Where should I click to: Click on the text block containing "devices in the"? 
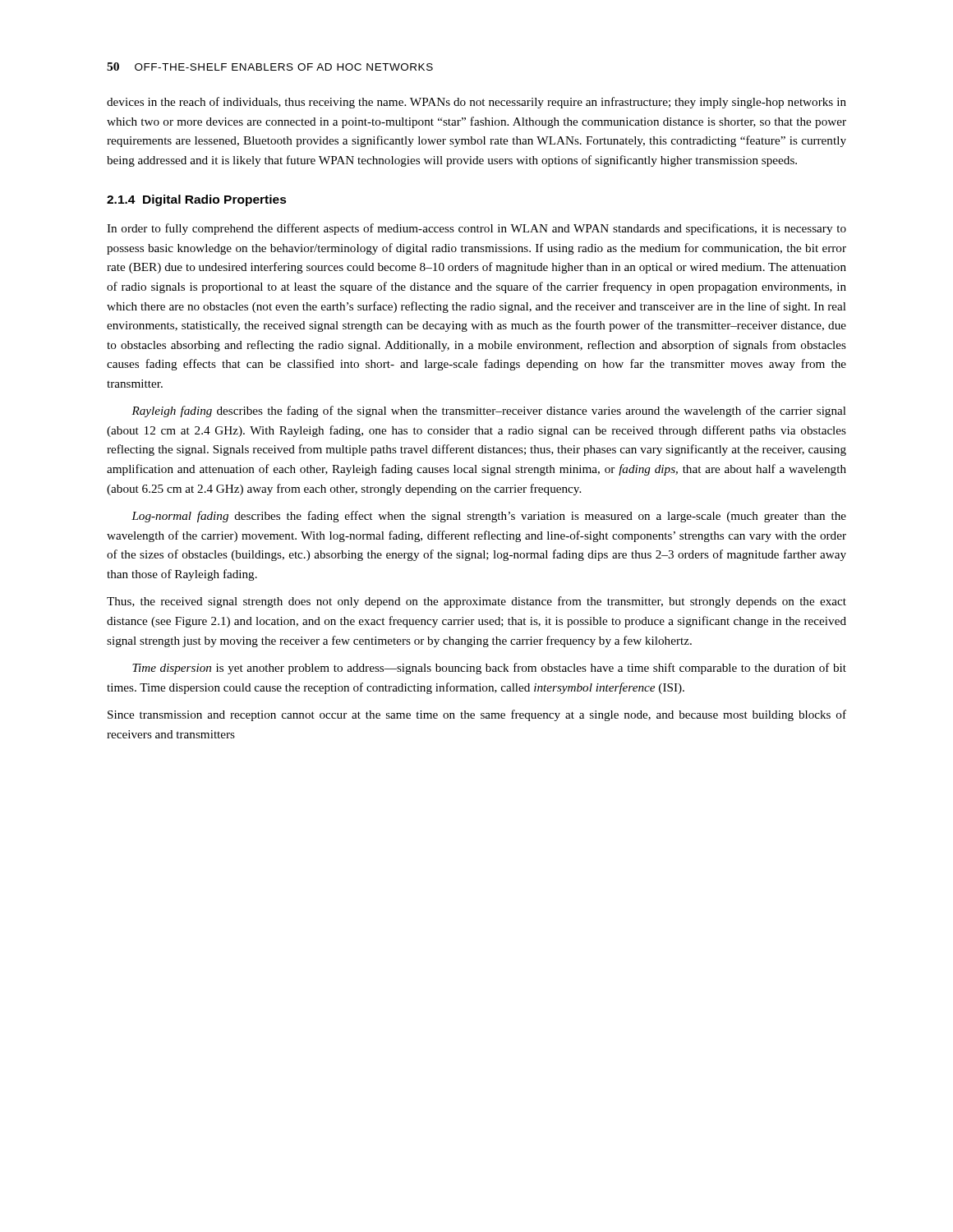(x=476, y=130)
